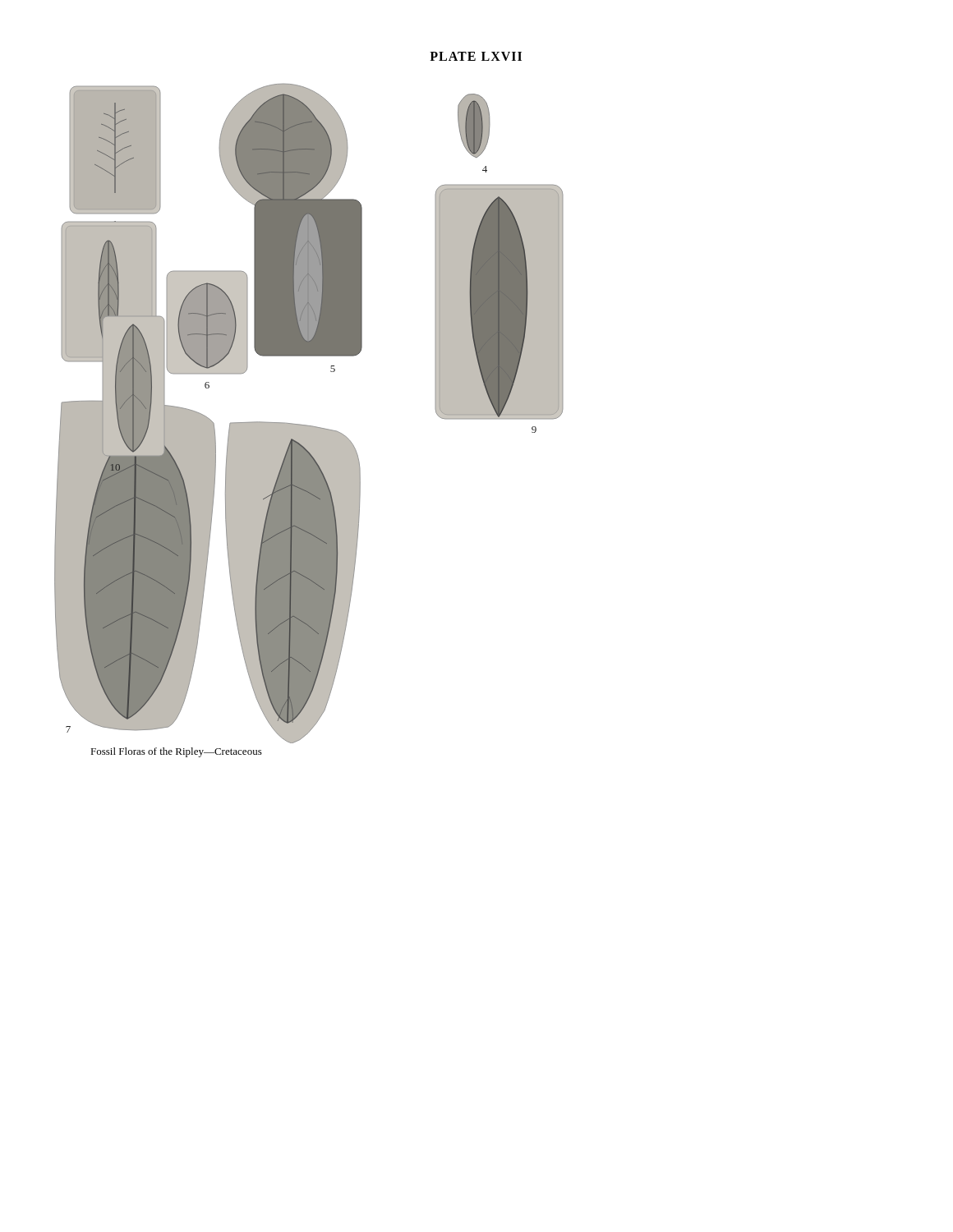953x1232 pixels.
Task: Click on the passage starting "PLATE LXVII"
Action: [x=476, y=56]
